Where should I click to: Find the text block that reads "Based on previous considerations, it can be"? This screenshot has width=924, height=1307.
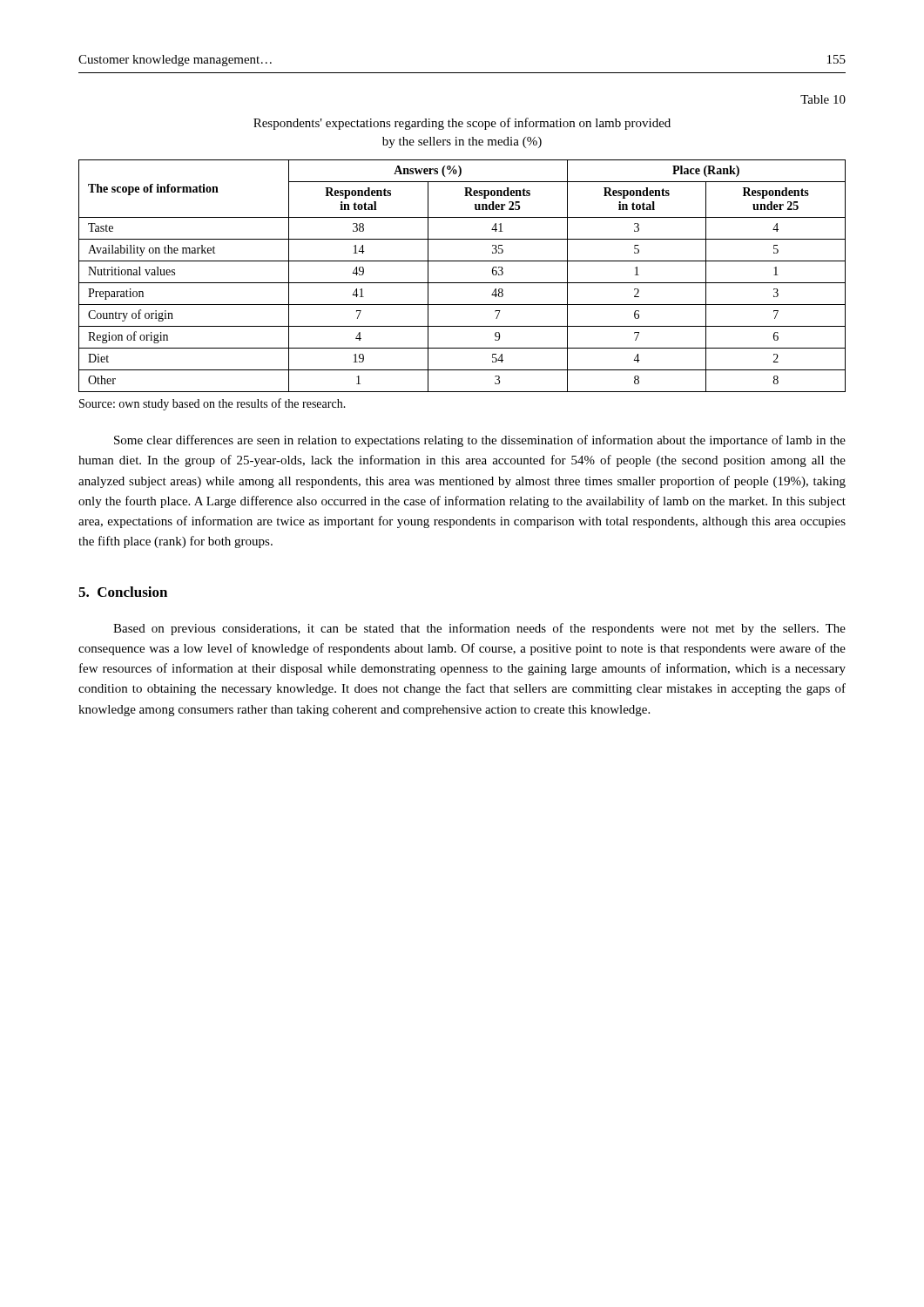[462, 668]
